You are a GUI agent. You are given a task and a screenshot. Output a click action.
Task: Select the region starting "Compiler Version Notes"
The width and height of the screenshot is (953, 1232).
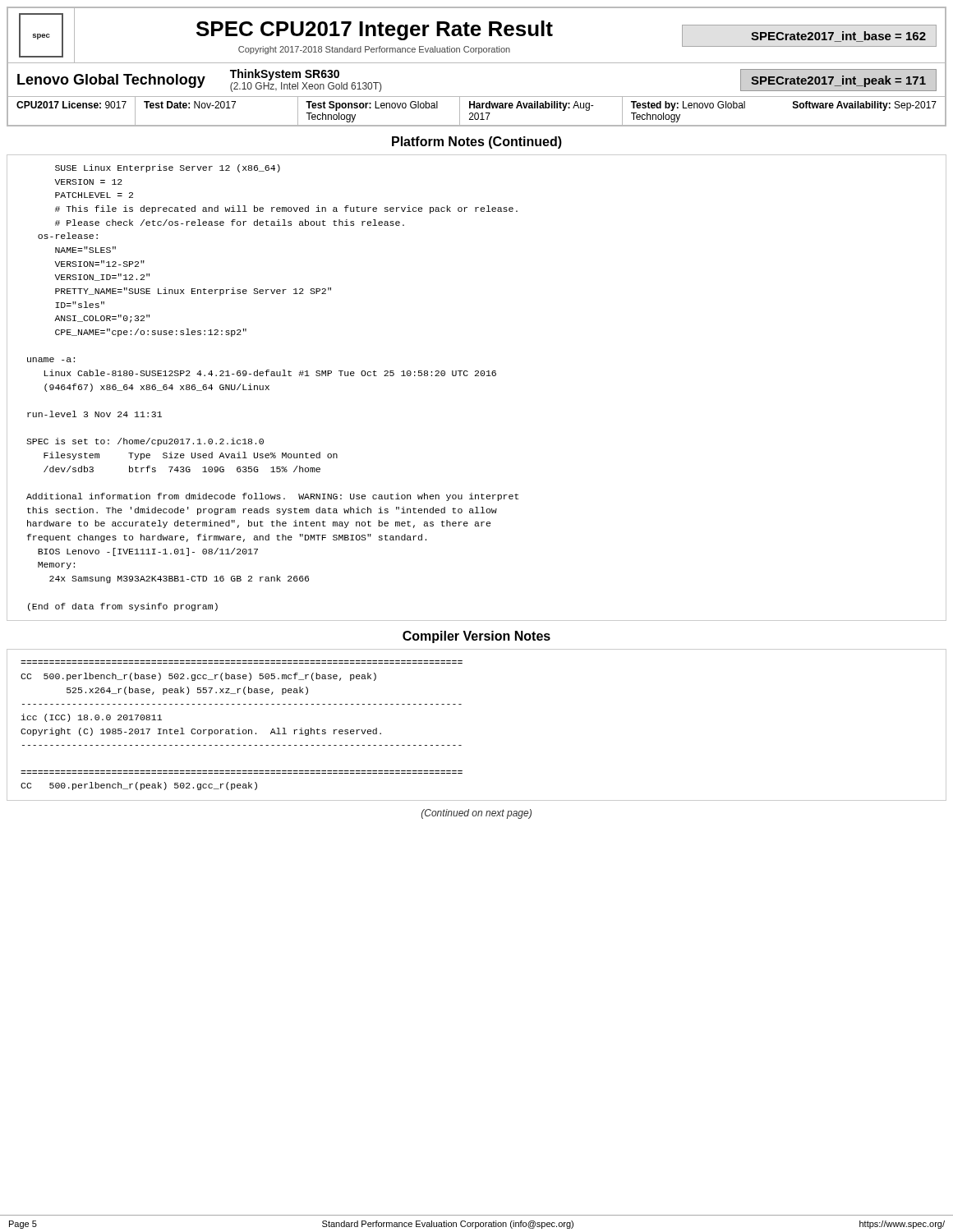[476, 636]
